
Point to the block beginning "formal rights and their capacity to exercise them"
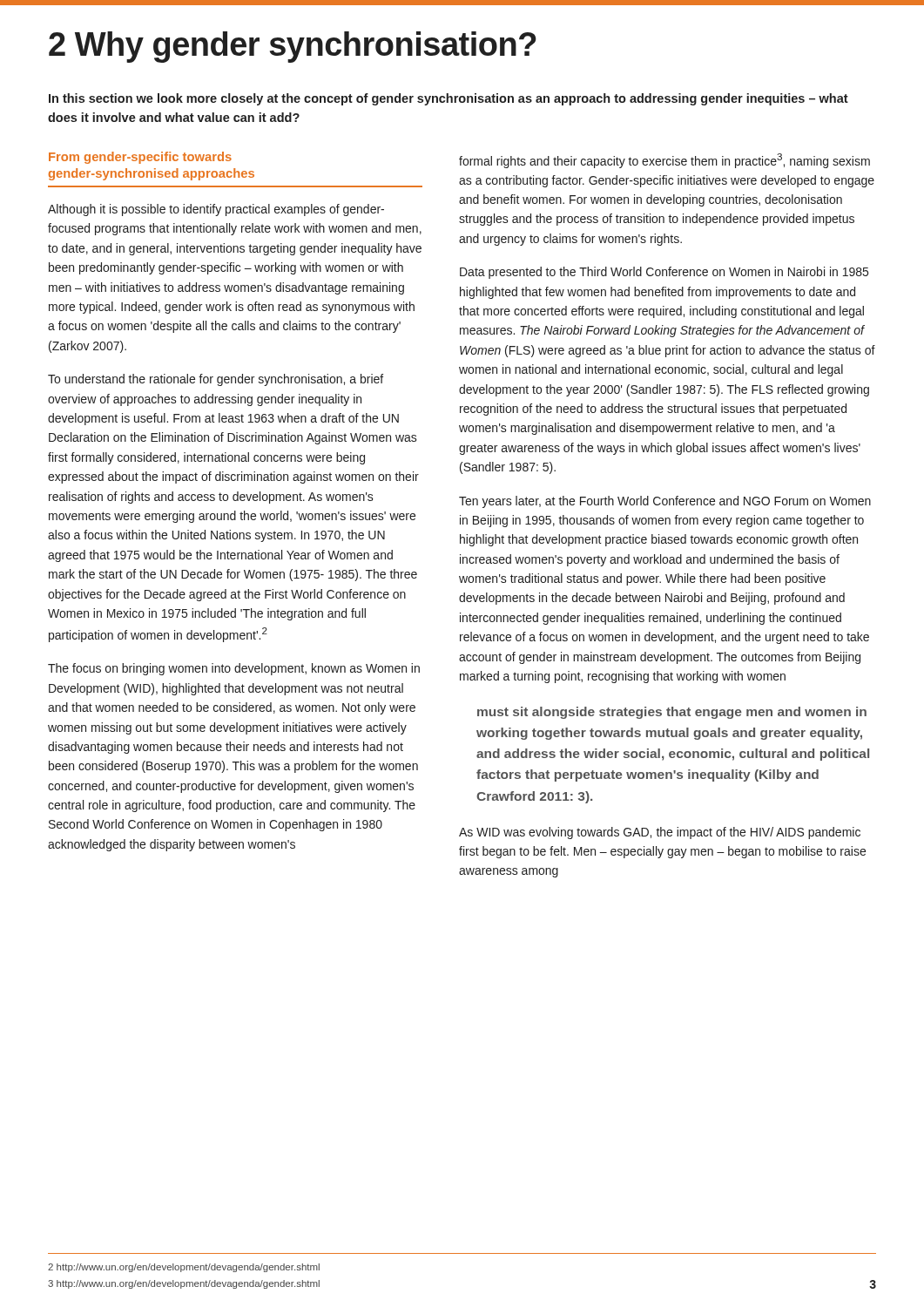668,417
